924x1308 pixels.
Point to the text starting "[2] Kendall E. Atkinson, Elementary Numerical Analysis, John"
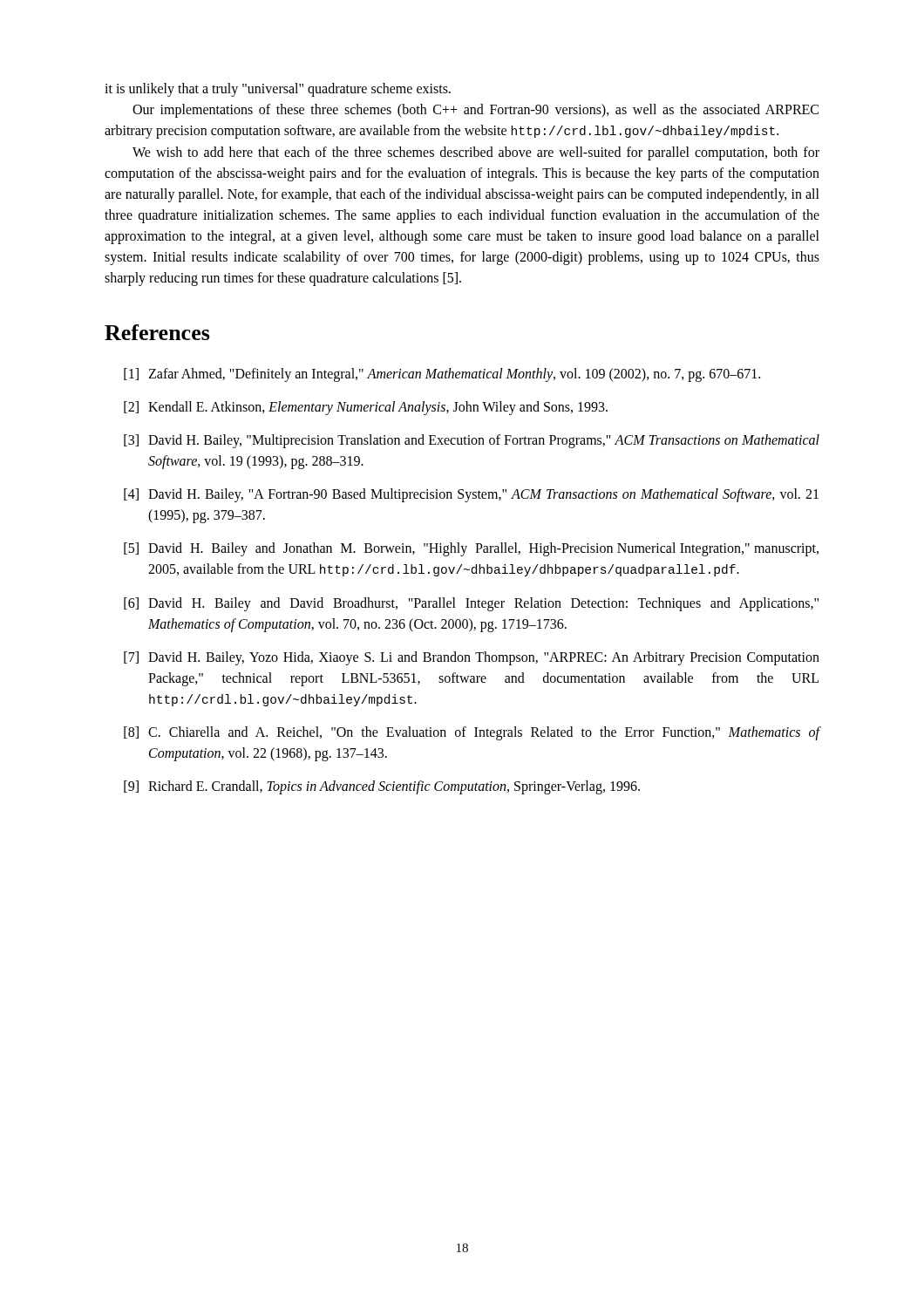click(462, 407)
